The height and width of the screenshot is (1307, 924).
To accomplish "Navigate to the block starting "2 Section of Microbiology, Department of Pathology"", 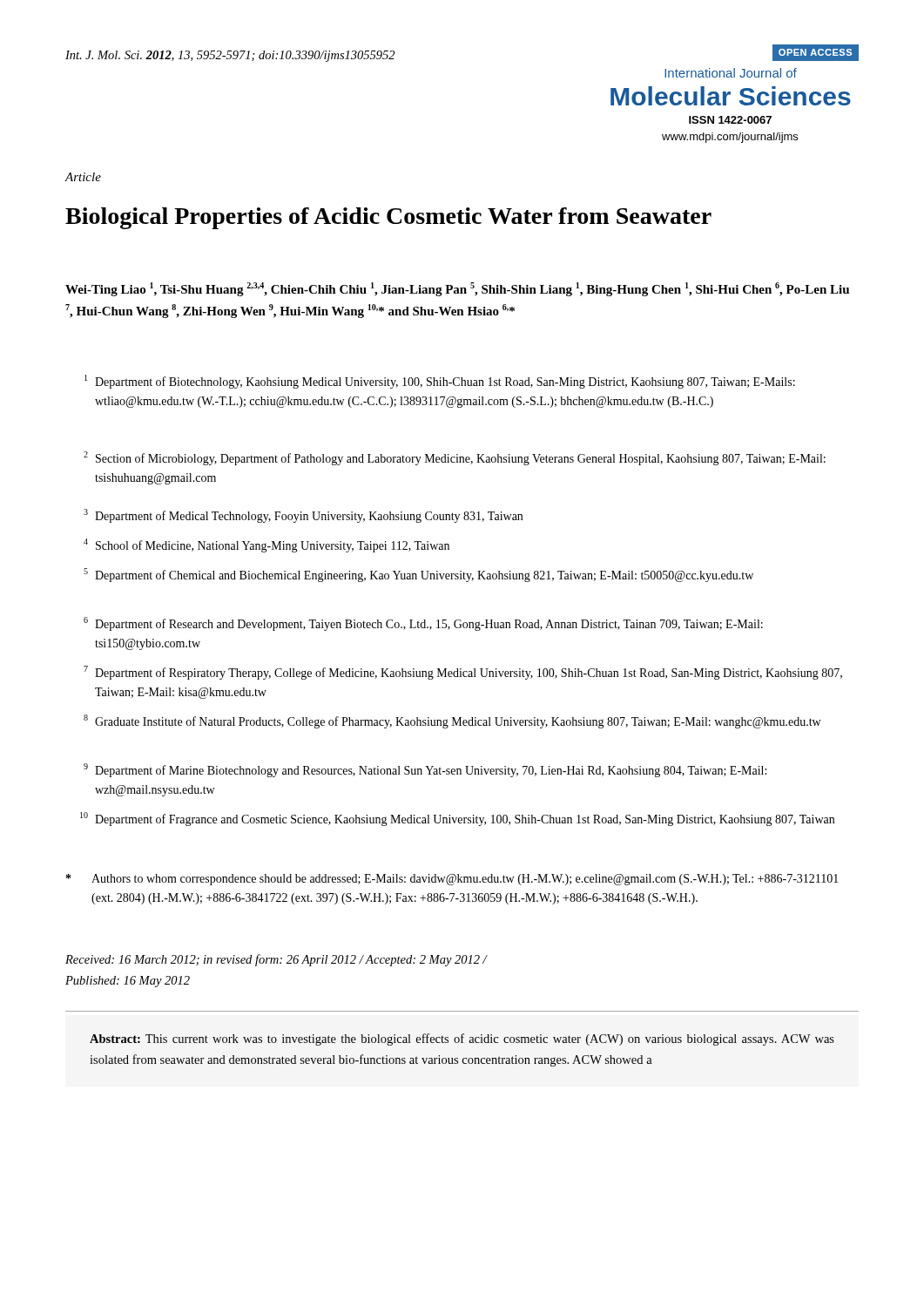I will (x=462, y=468).
